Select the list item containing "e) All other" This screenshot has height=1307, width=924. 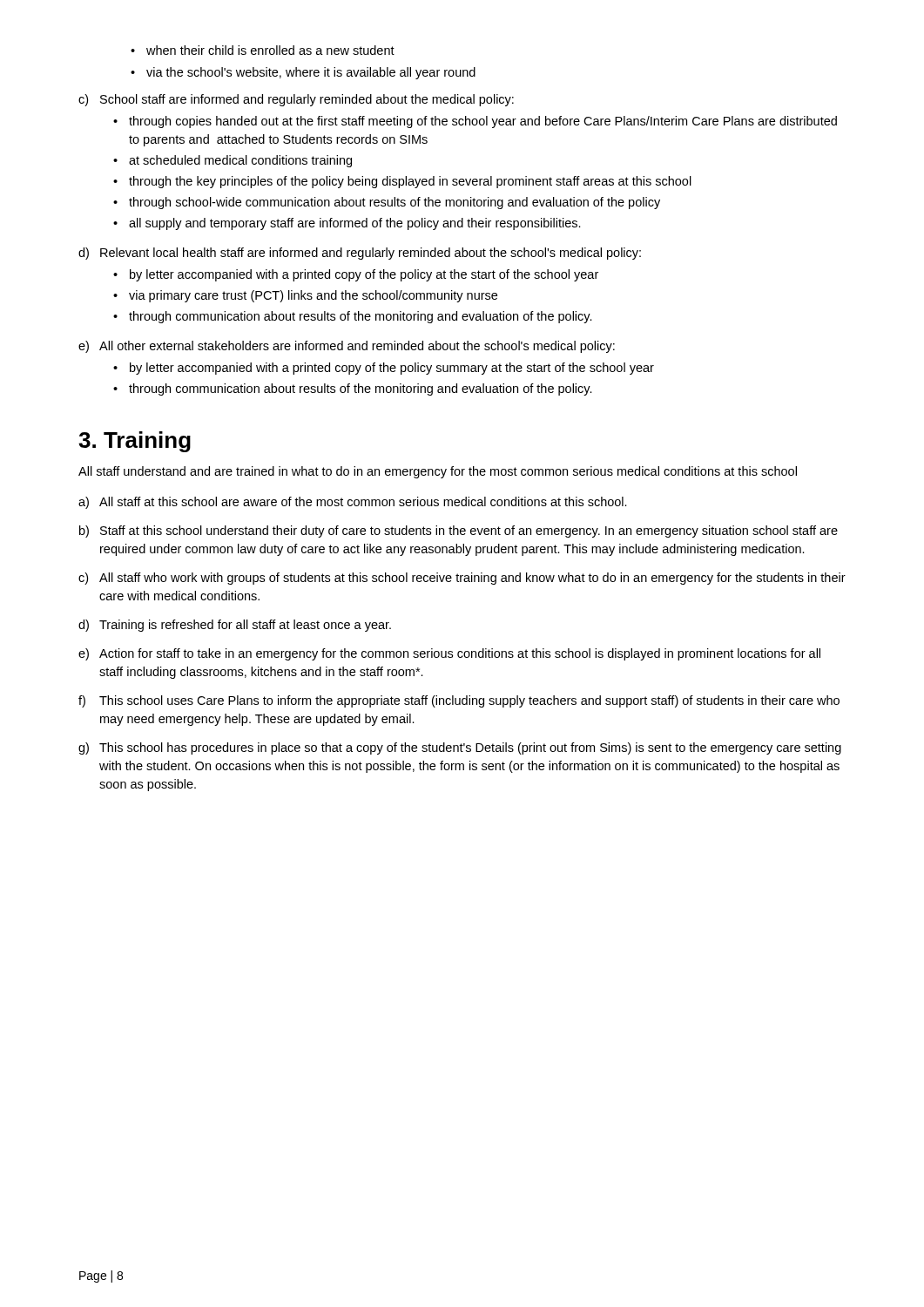click(462, 369)
